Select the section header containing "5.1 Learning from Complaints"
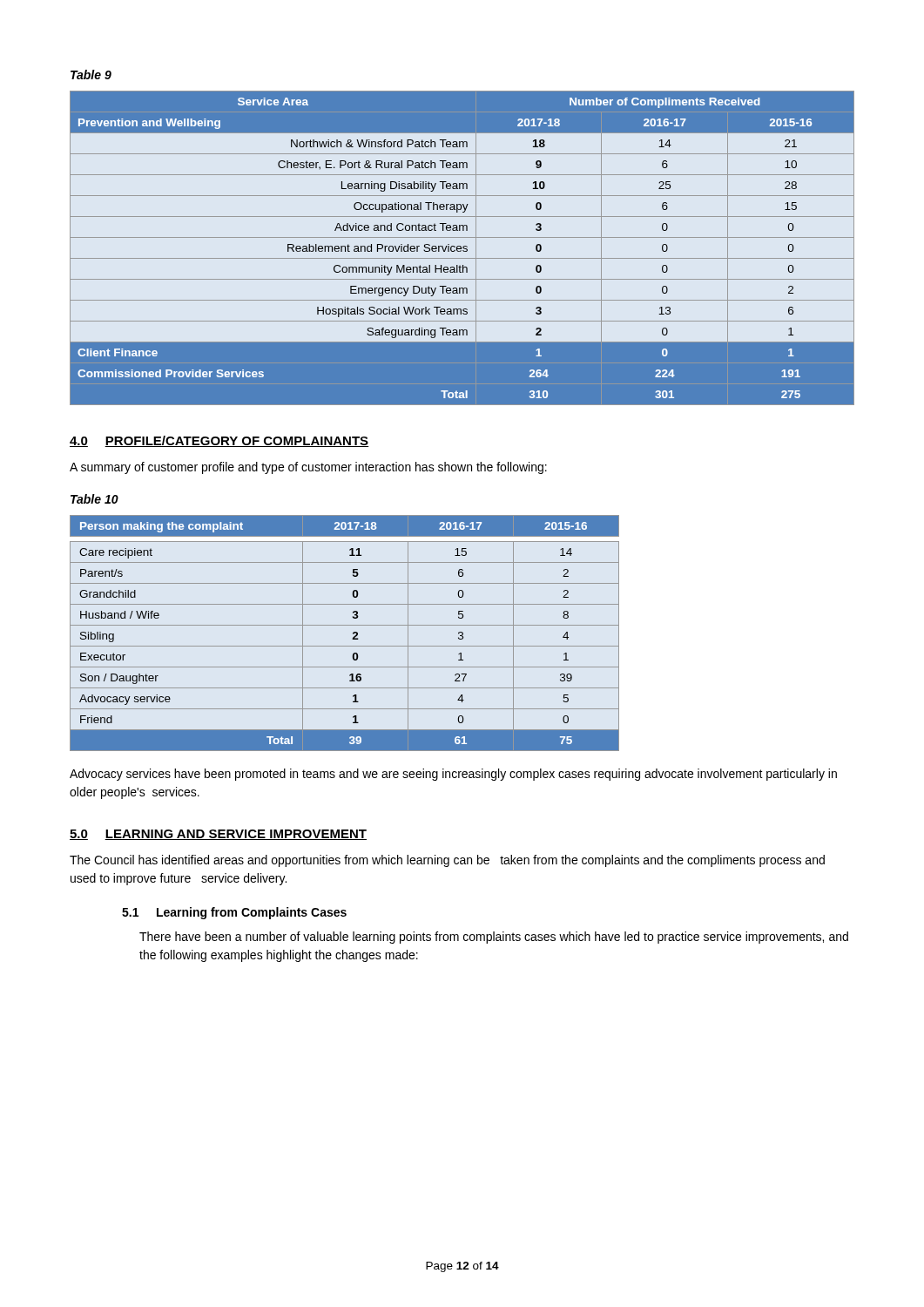 234,912
